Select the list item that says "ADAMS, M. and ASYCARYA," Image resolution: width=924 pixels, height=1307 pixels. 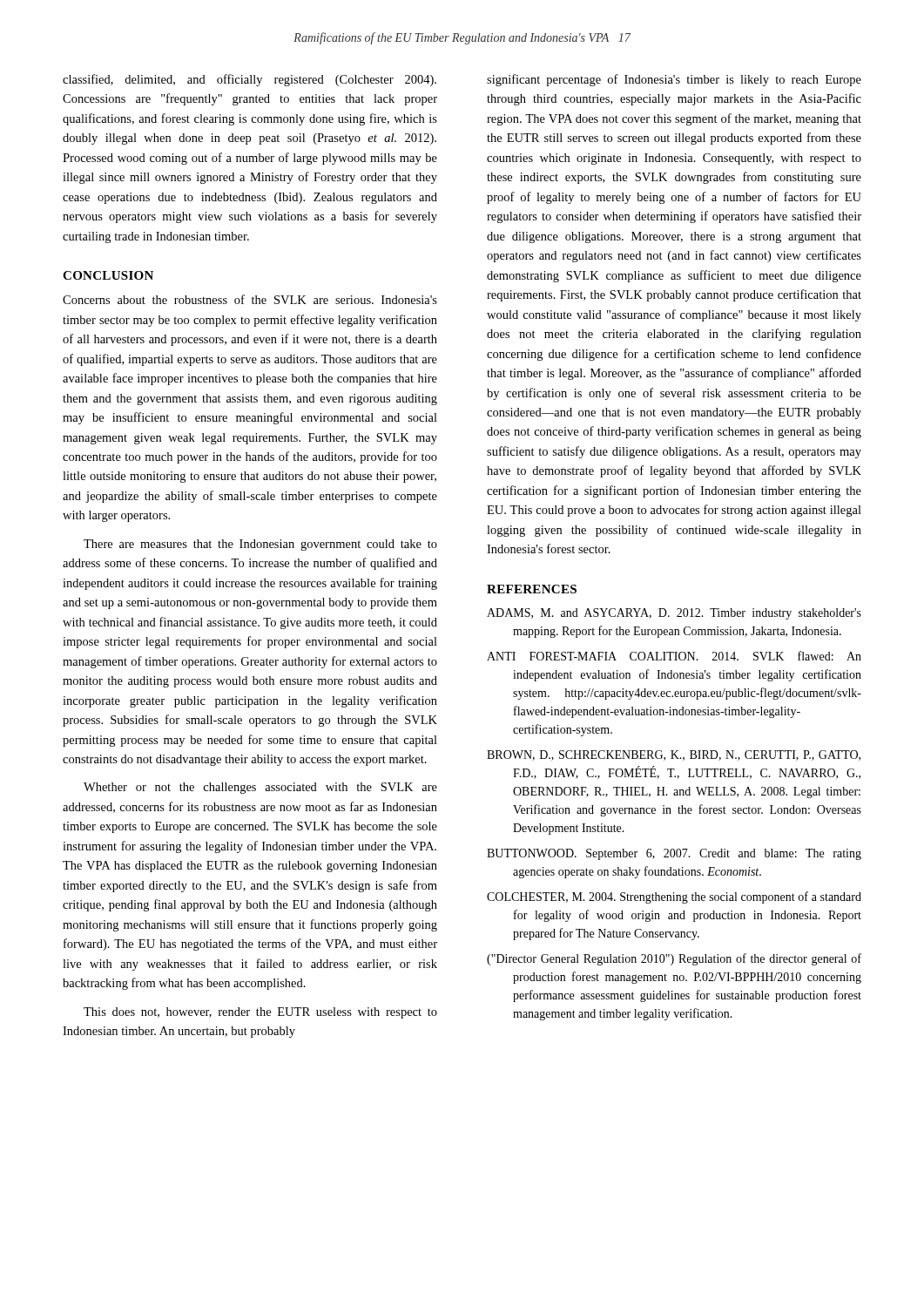[x=674, y=622]
